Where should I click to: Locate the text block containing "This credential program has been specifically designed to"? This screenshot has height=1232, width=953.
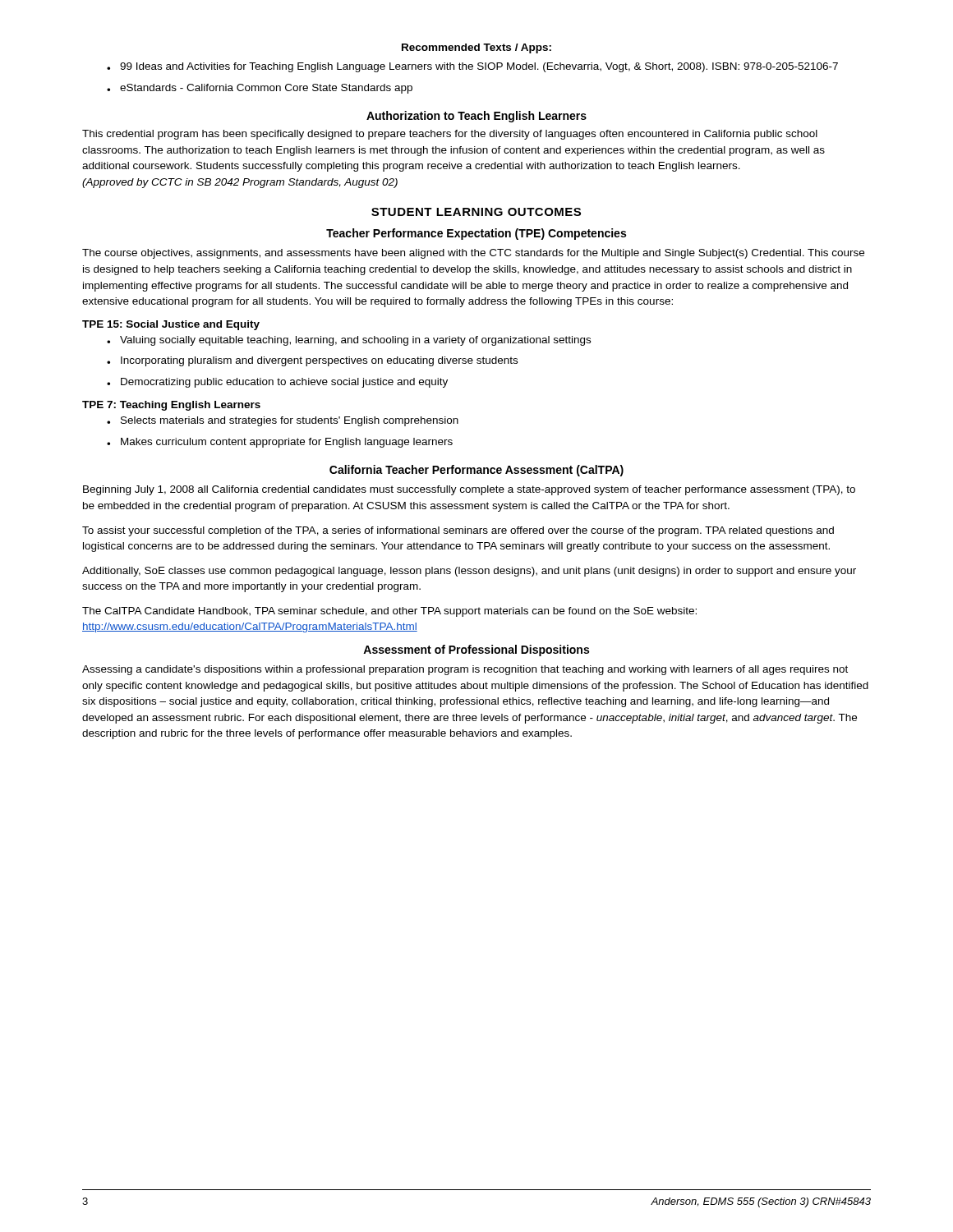pos(453,158)
